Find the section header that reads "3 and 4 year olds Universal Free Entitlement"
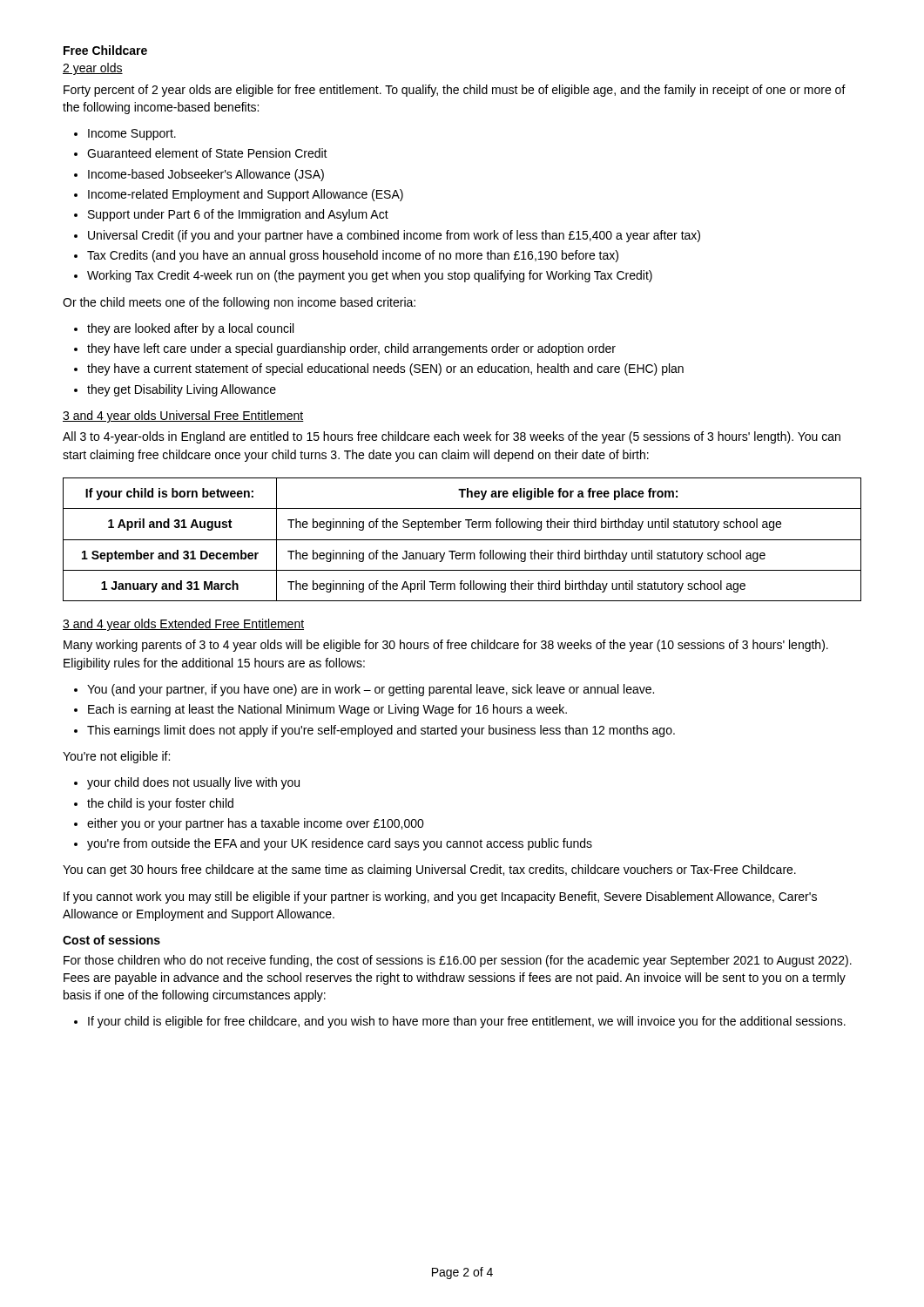This screenshot has width=924, height=1307. (183, 416)
